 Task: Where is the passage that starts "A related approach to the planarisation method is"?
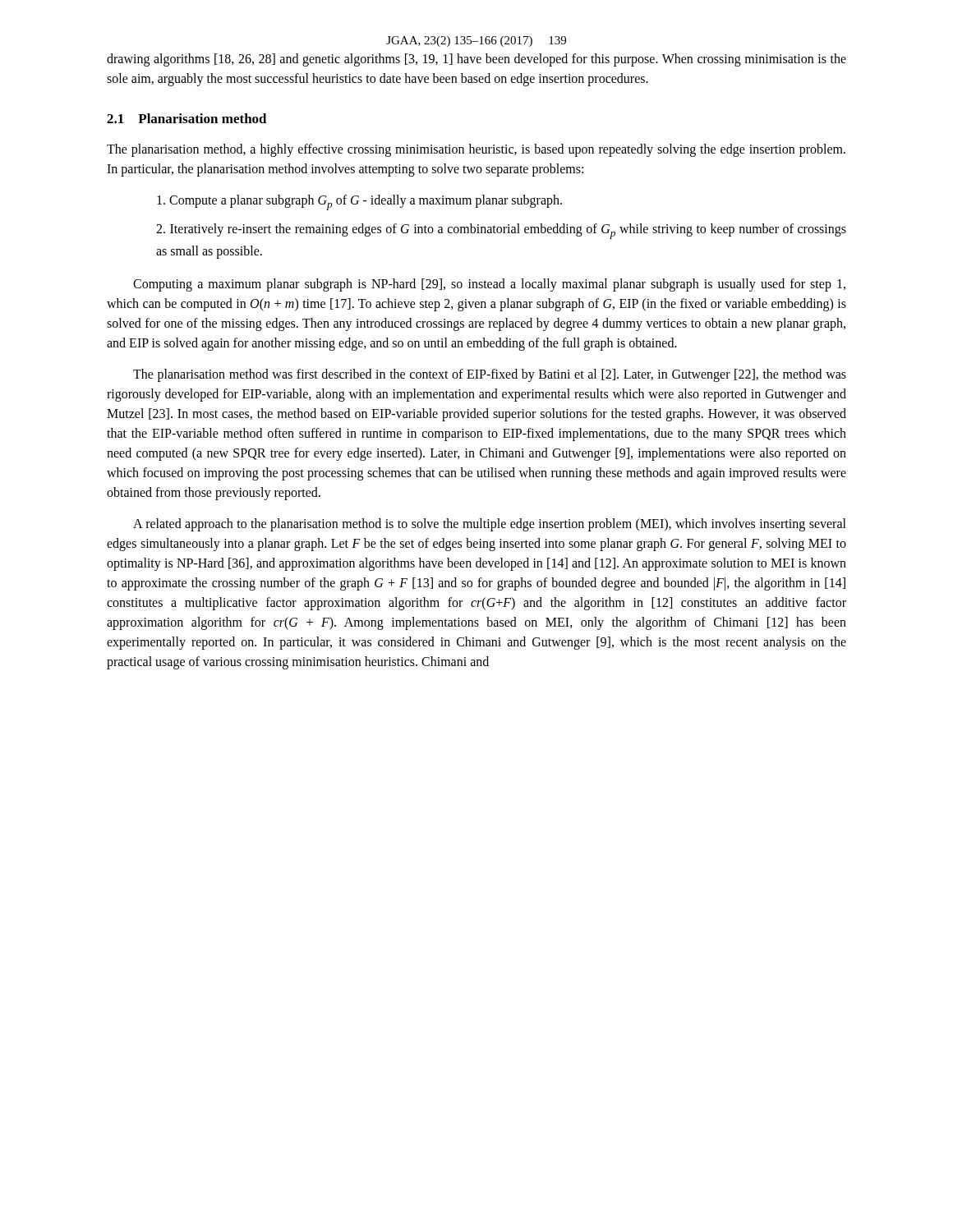[x=476, y=593]
